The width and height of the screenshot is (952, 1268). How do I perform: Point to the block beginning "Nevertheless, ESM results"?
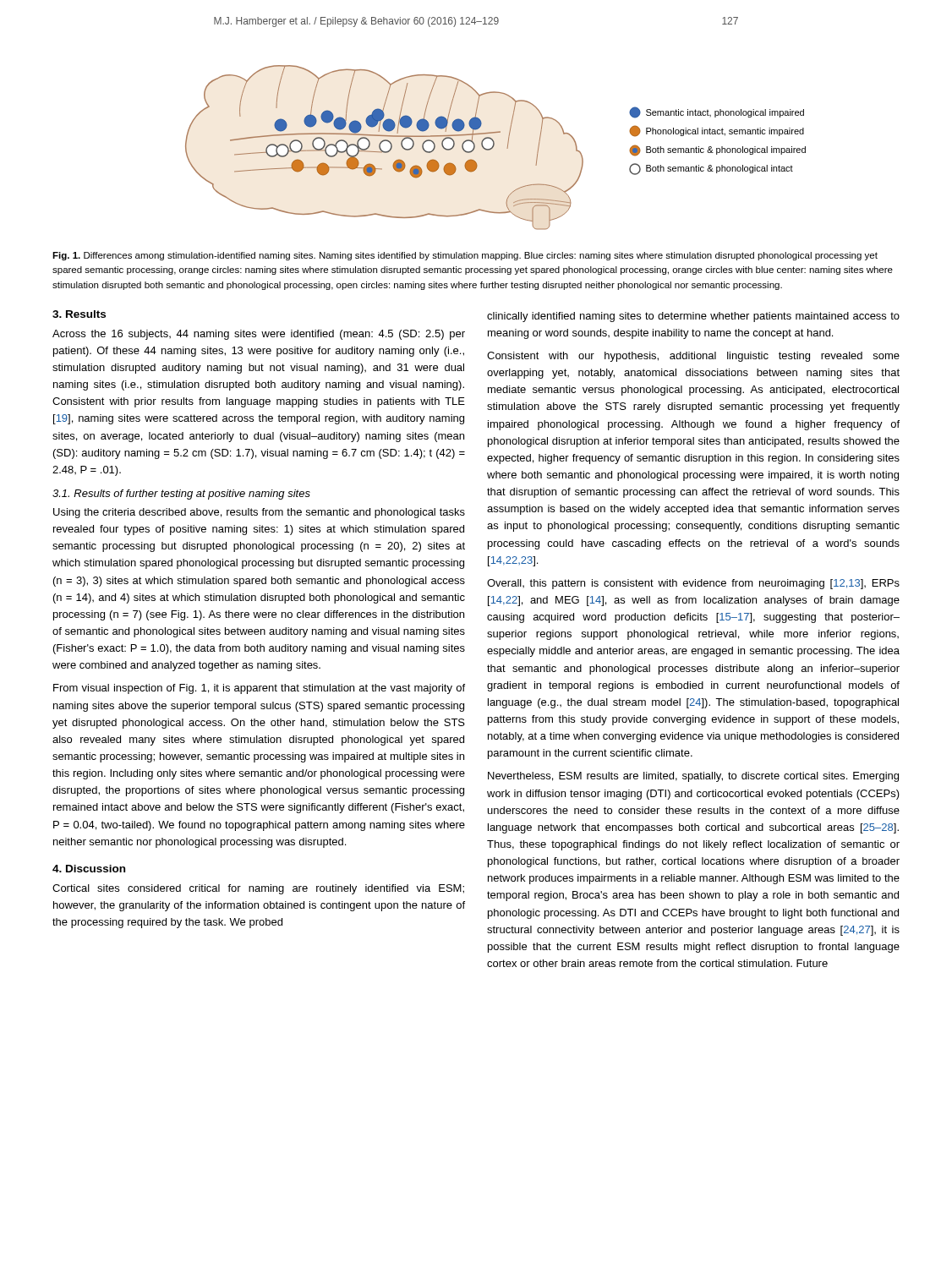693,870
